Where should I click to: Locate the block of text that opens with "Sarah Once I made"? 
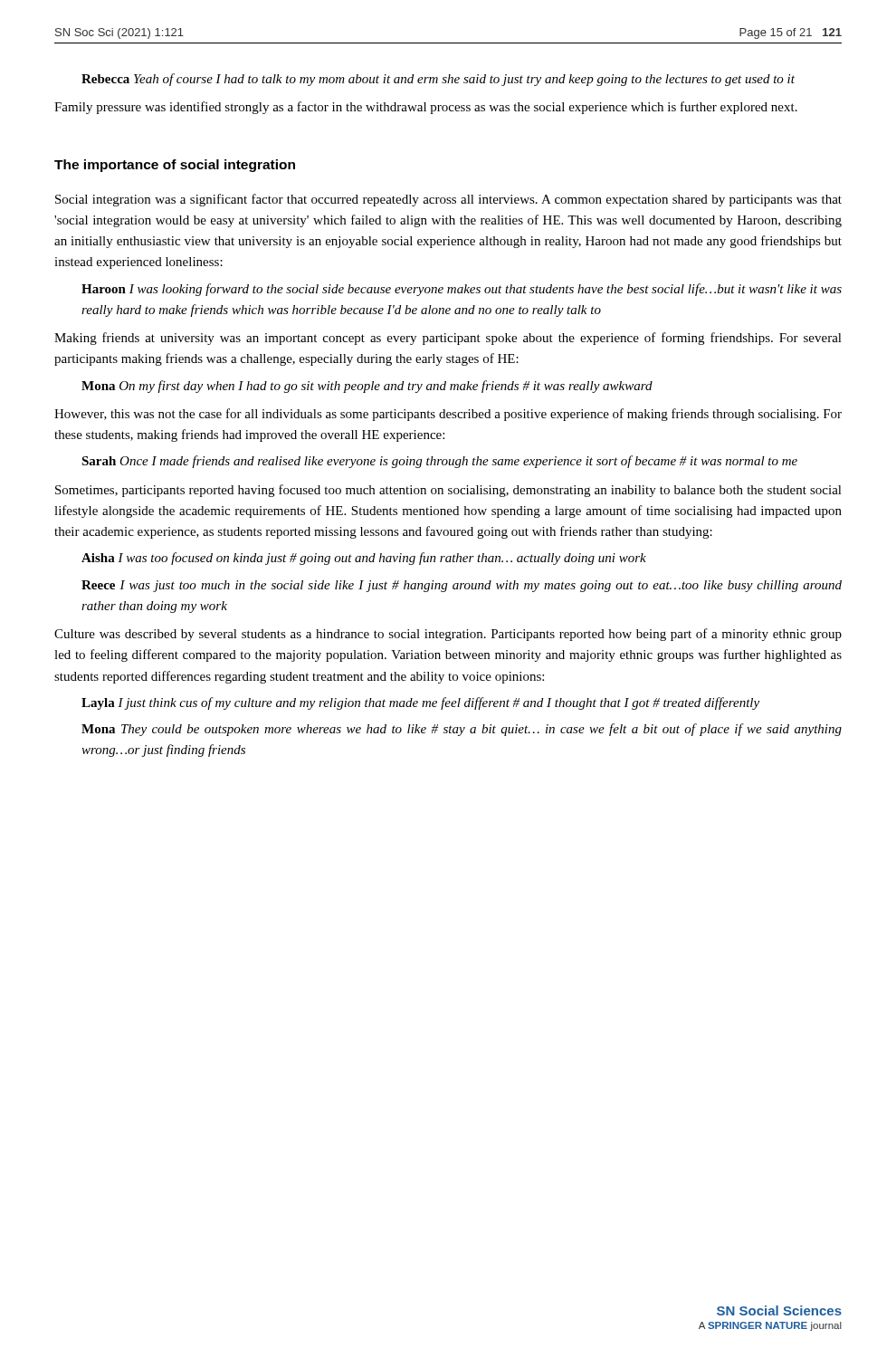pos(440,461)
